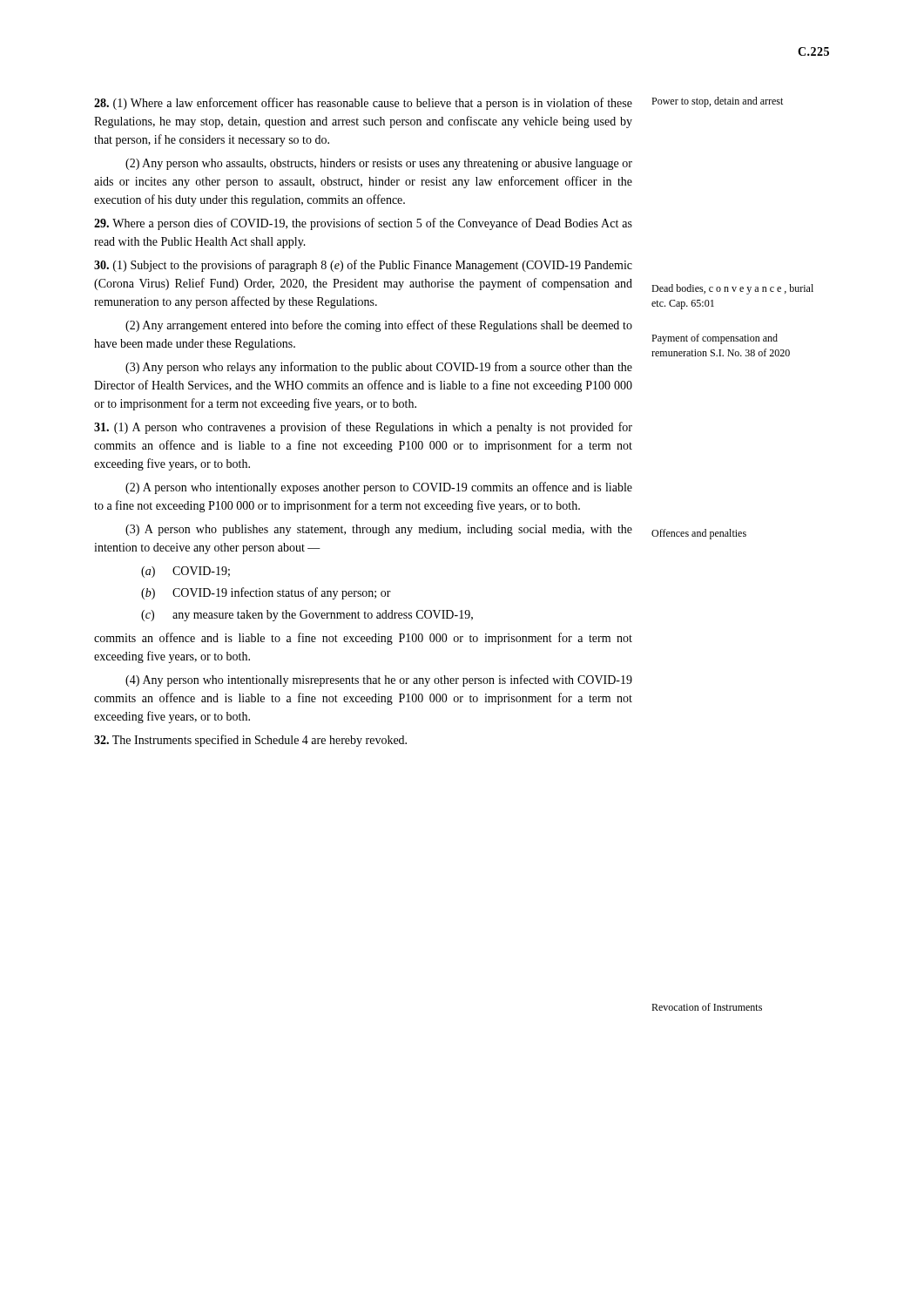Point to the block beginning "(3) A person who"
This screenshot has width=924, height=1307.
point(363,538)
